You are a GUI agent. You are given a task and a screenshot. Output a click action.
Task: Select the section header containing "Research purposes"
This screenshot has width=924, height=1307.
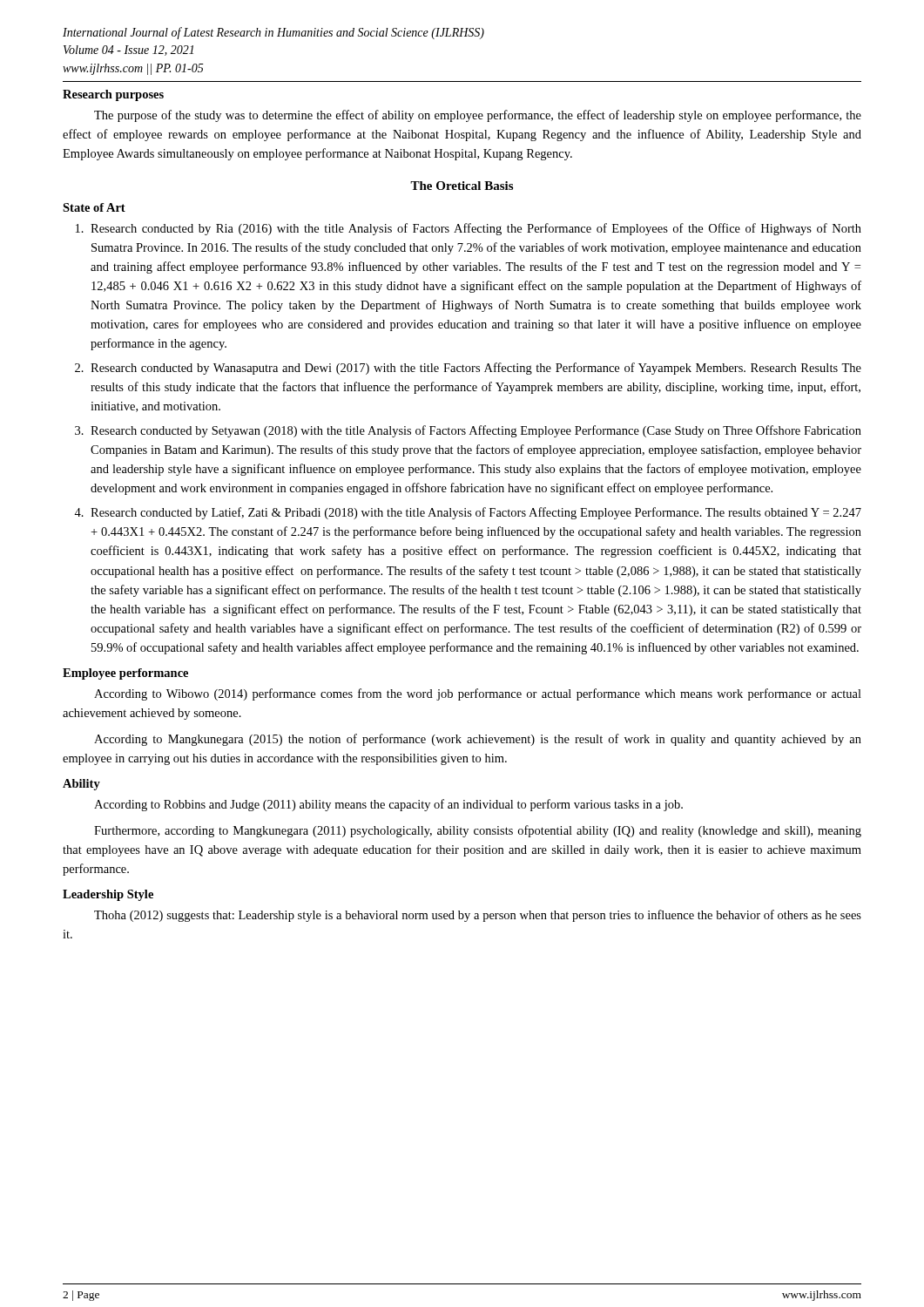[x=113, y=94]
